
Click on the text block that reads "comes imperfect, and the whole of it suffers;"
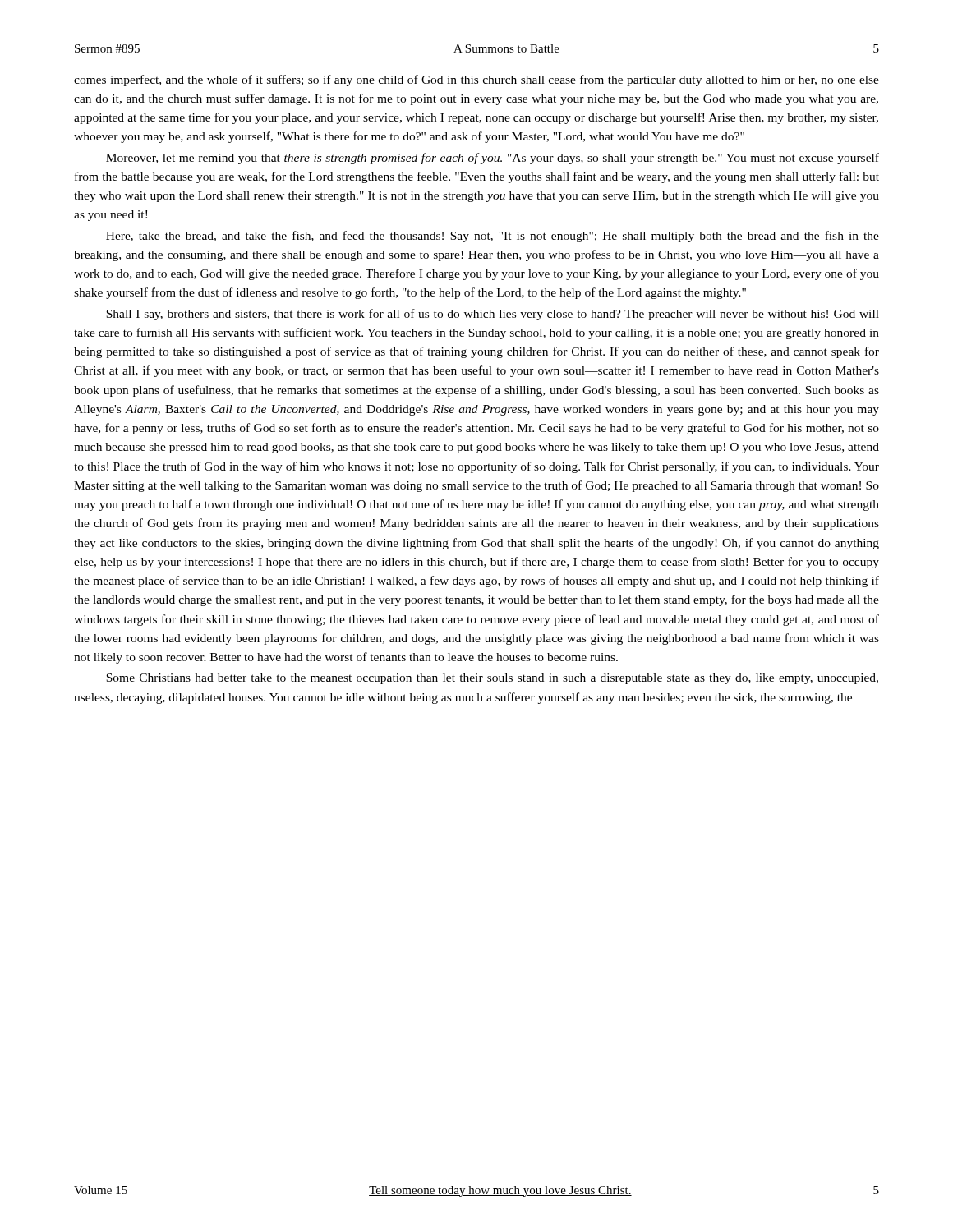coord(476,108)
